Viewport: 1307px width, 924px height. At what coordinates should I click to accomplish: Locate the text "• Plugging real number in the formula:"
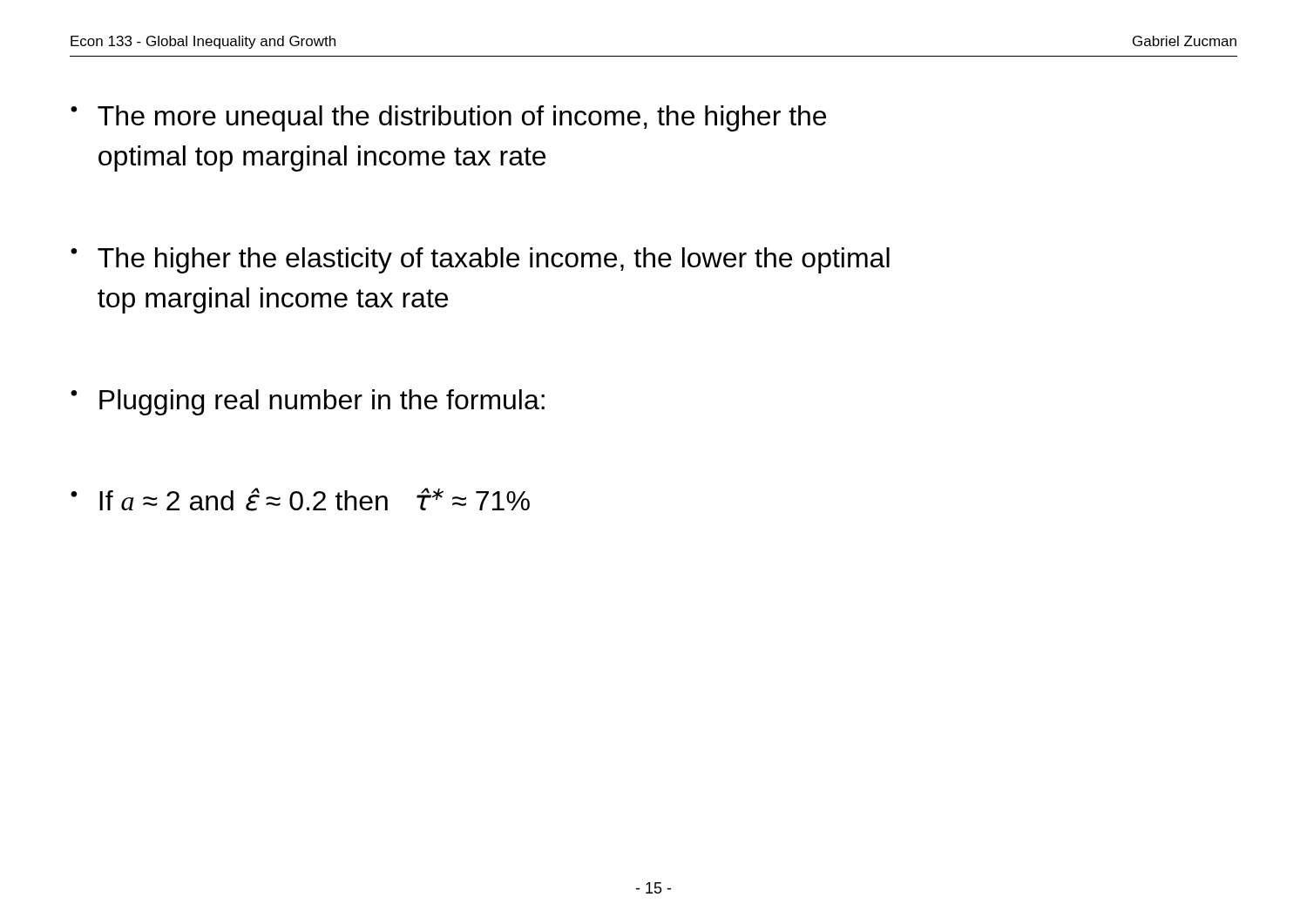pos(308,399)
